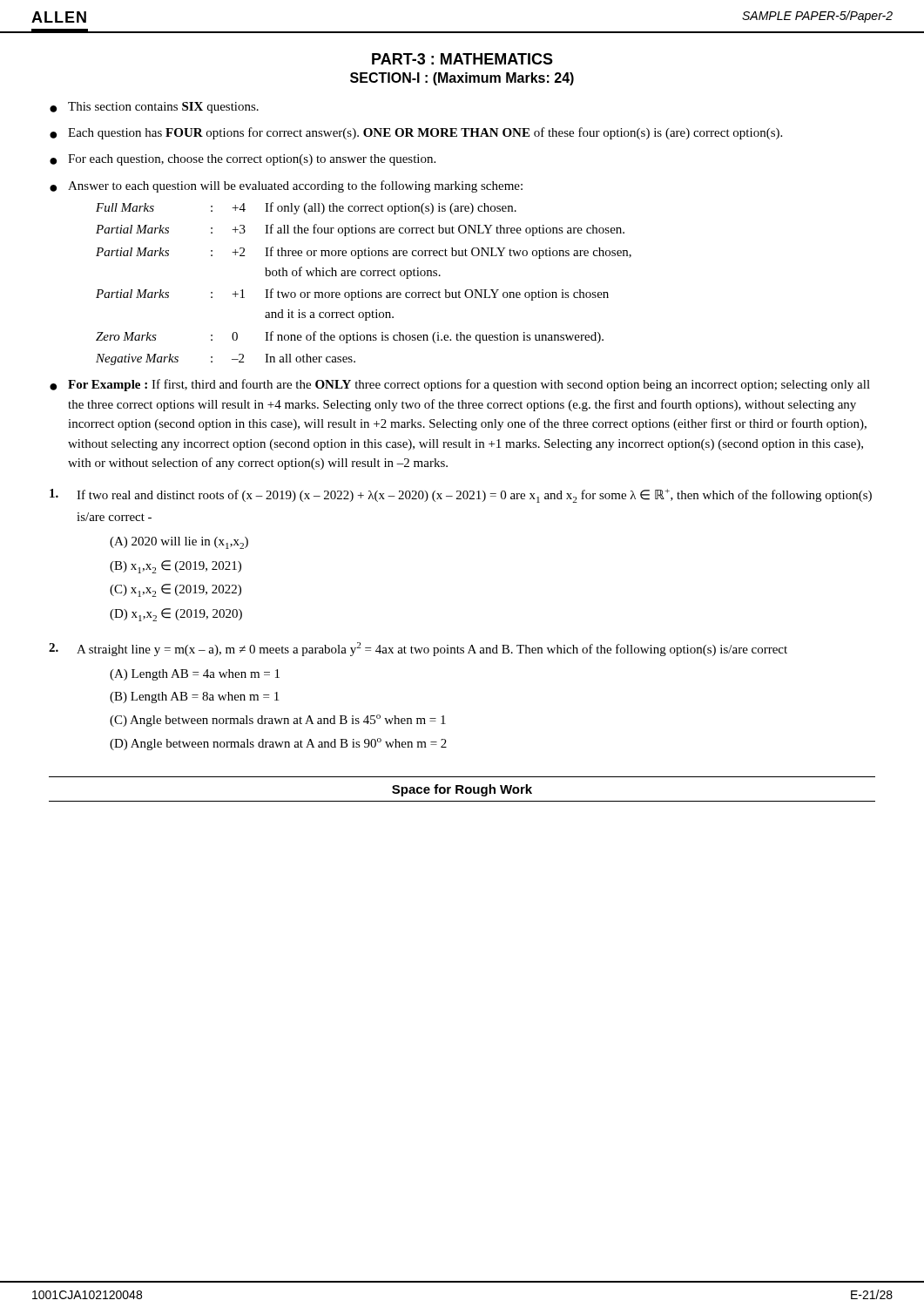Image resolution: width=924 pixels, height=1307 pixels.
Task: Locate the section header
Action: [x=462, y=78]
